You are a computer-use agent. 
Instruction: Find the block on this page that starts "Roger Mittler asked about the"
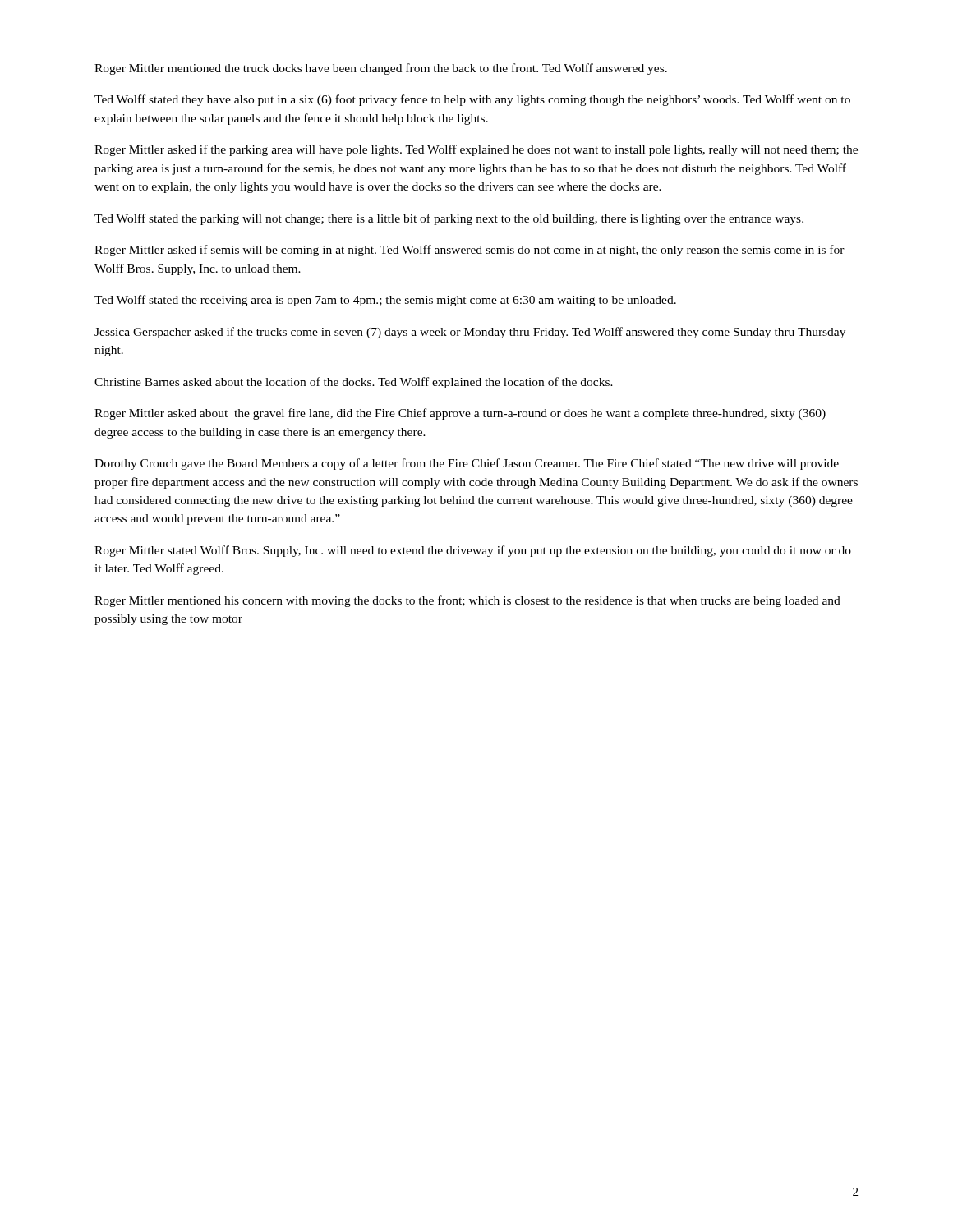tap(460, 422)
